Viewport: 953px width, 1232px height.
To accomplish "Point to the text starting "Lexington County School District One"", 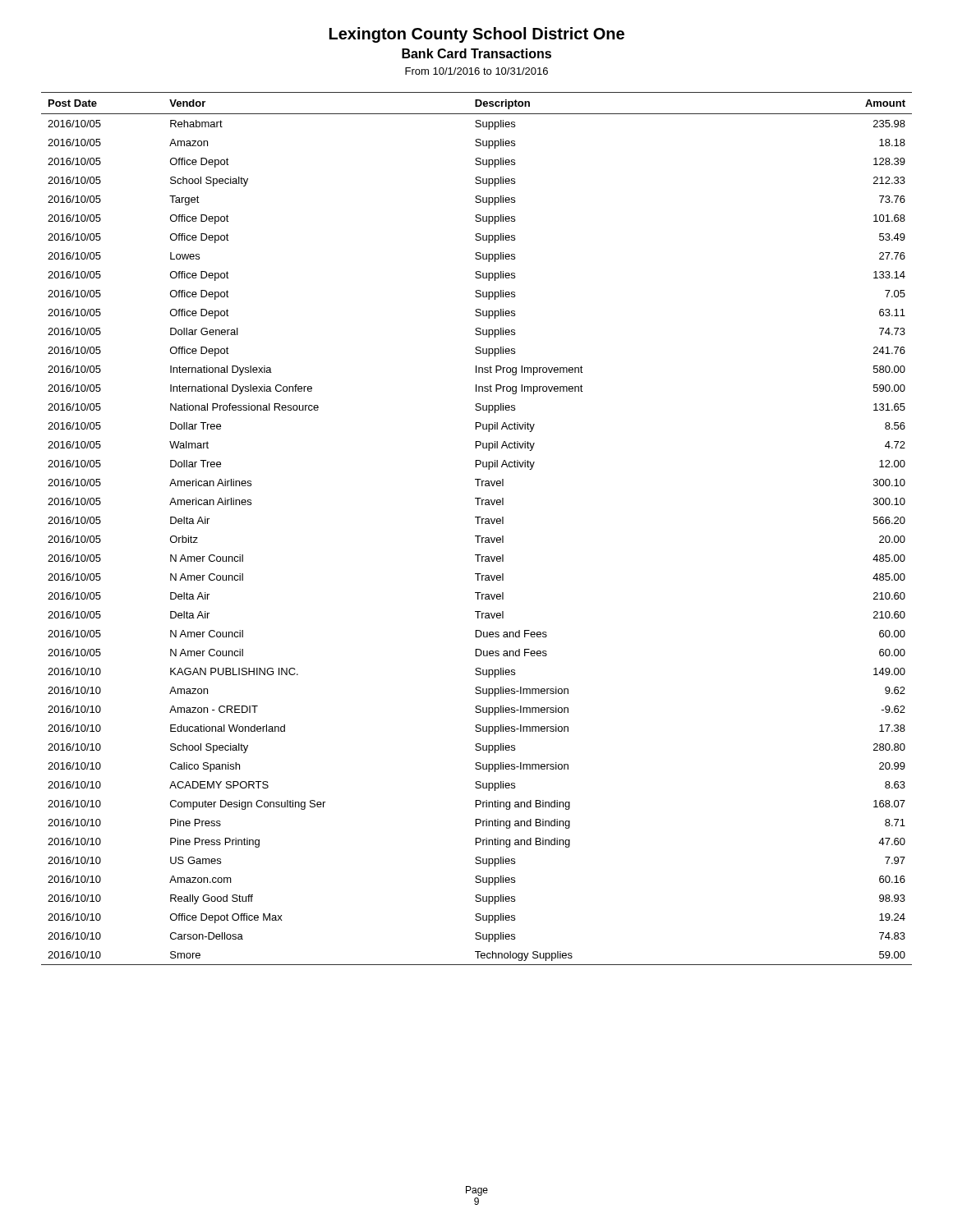I will [476, 34].
